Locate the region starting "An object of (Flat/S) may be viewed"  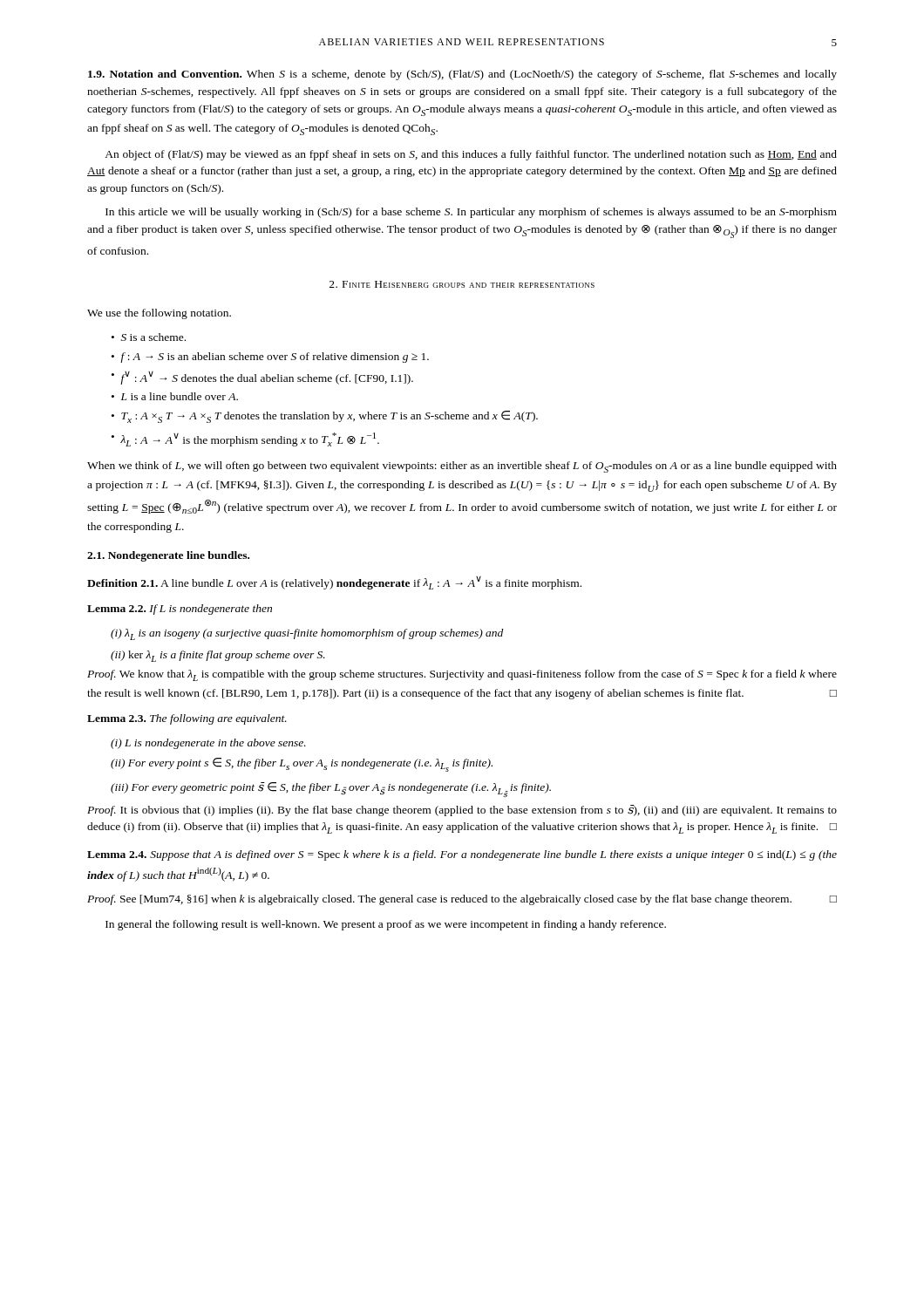[462, 171]
